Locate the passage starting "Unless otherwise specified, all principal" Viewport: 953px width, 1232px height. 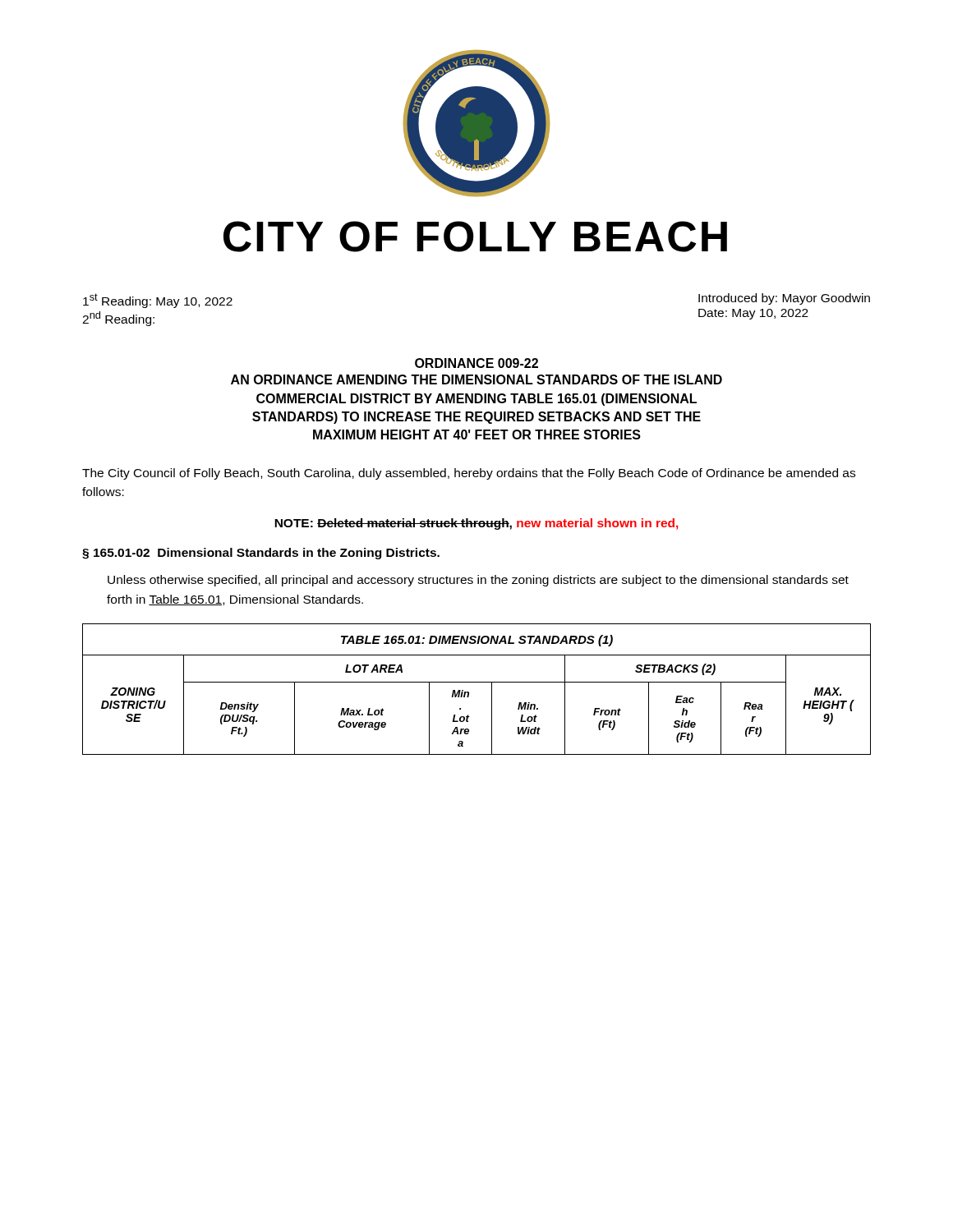478,589
